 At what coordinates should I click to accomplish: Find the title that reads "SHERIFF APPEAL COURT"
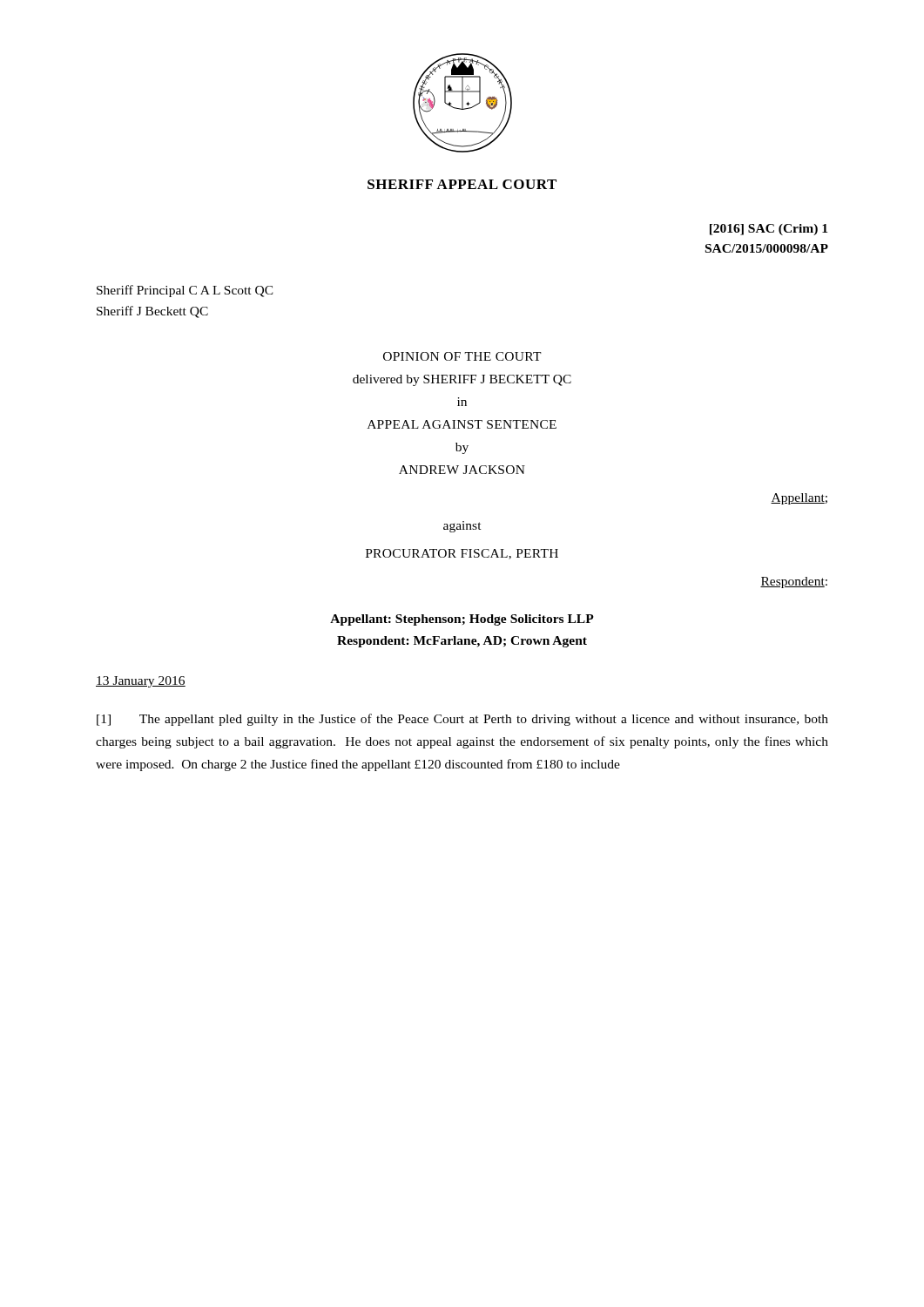point(462,184)
